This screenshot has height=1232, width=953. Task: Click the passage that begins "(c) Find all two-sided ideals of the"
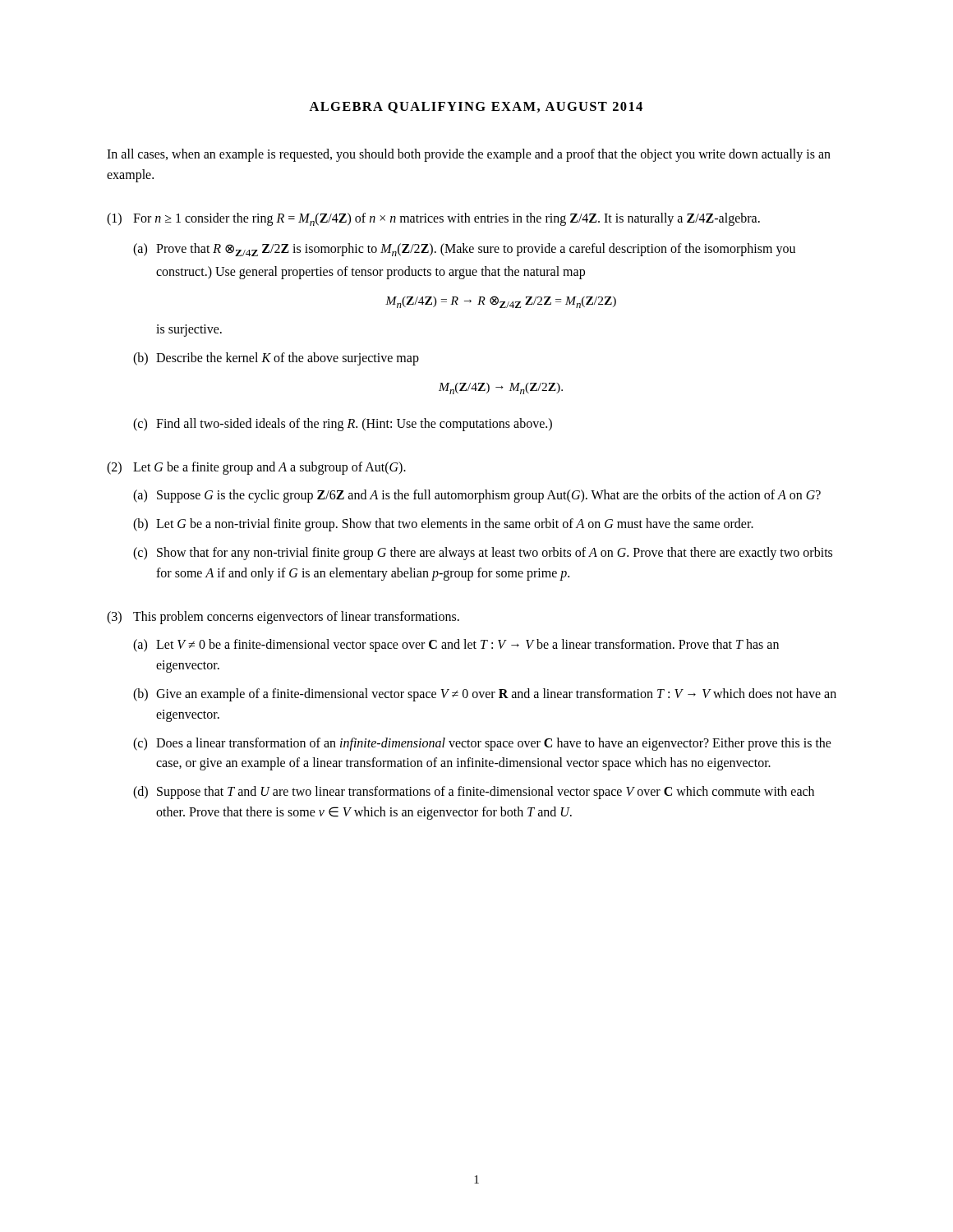pos(490,424)
